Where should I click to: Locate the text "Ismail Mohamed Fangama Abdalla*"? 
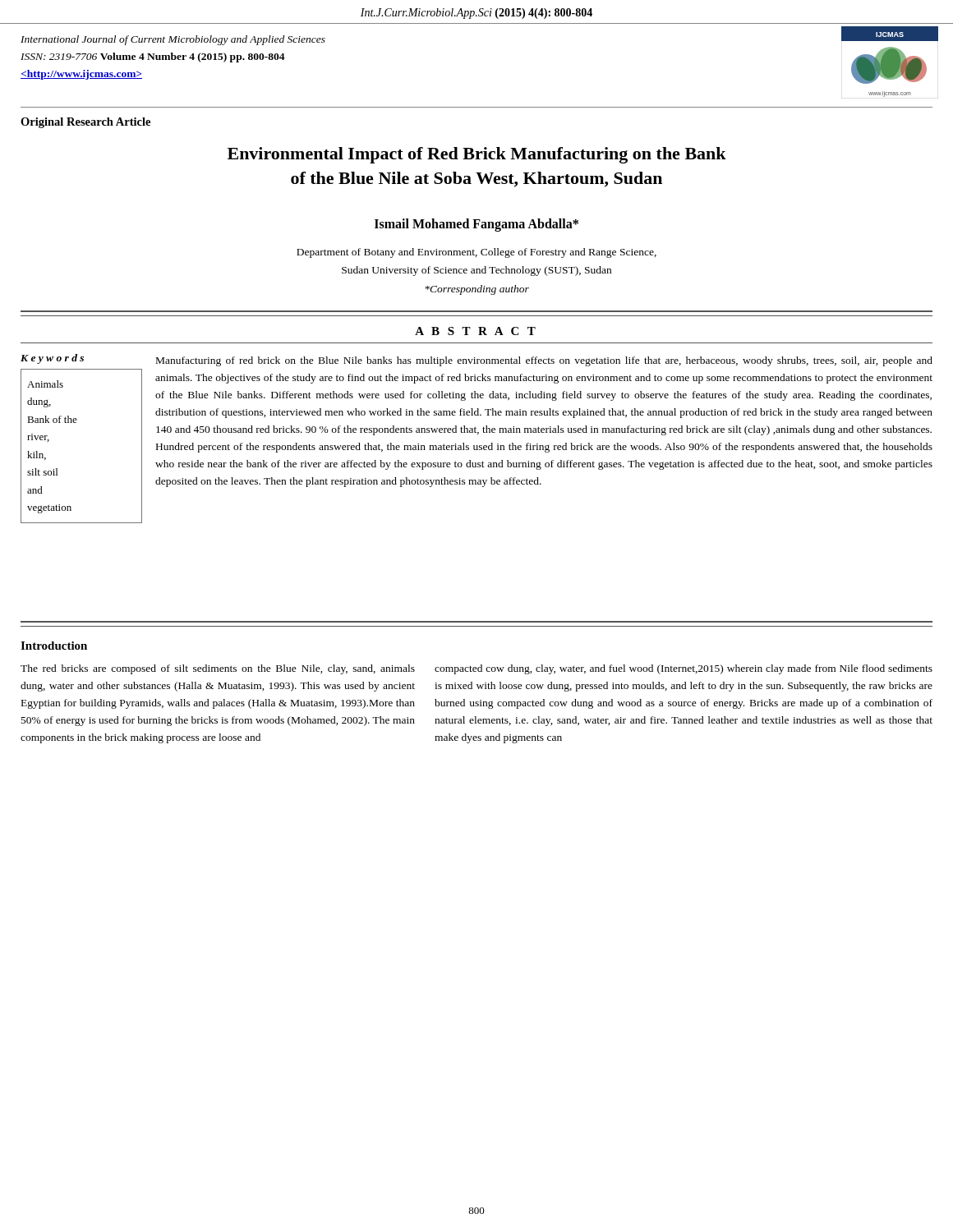(476, 224)
